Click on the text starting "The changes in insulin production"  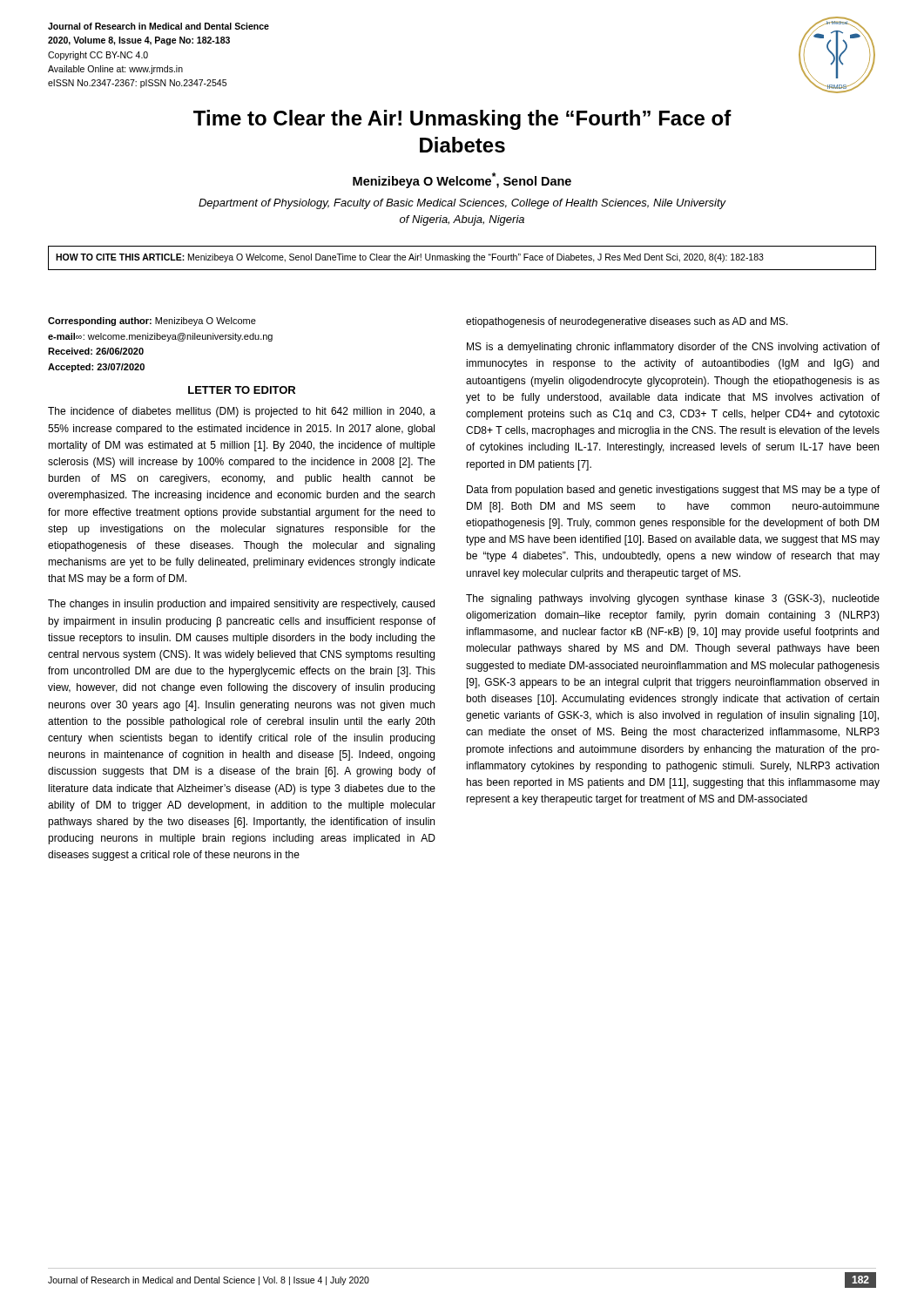[x=242, y=730]
